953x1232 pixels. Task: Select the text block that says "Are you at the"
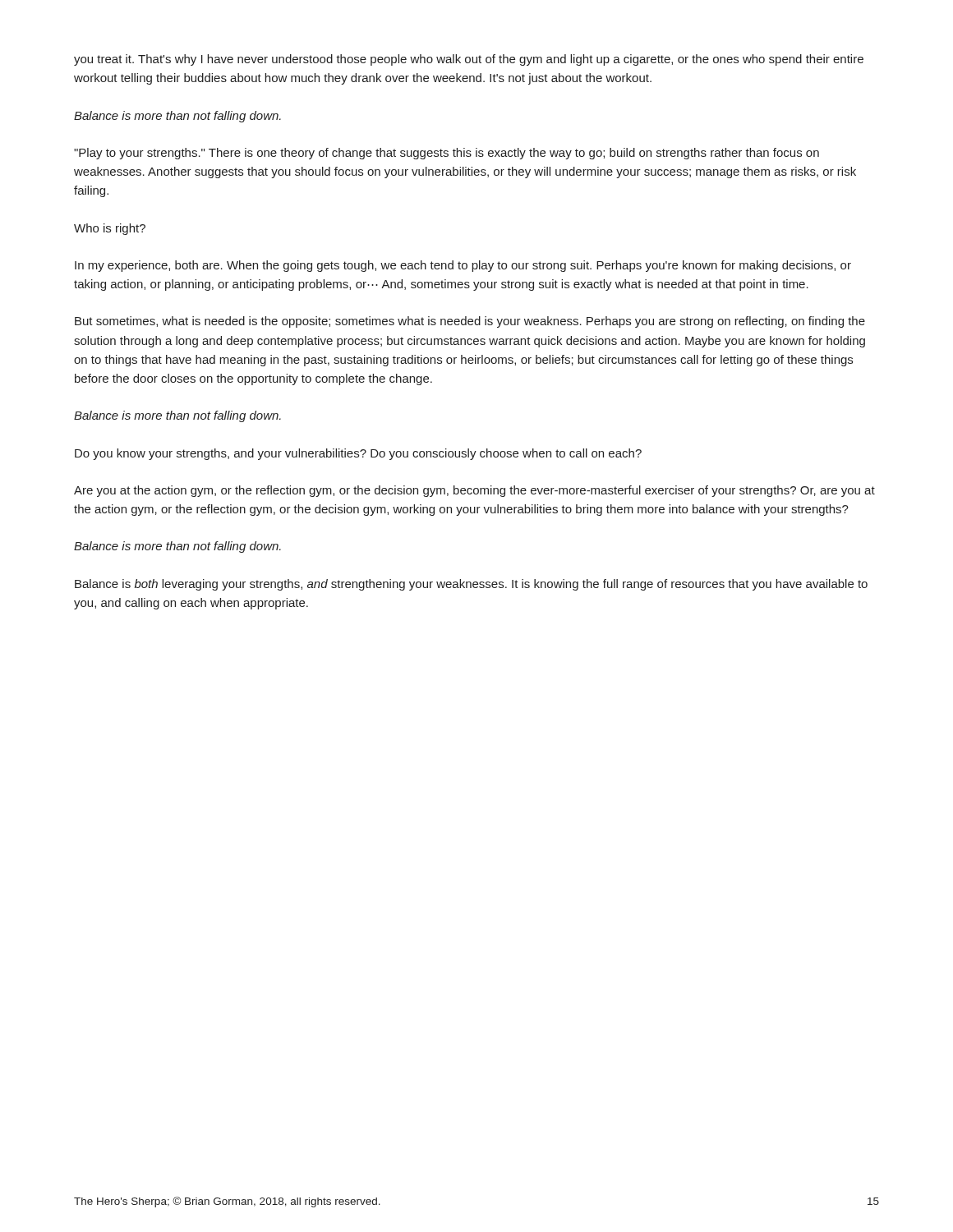474,499
